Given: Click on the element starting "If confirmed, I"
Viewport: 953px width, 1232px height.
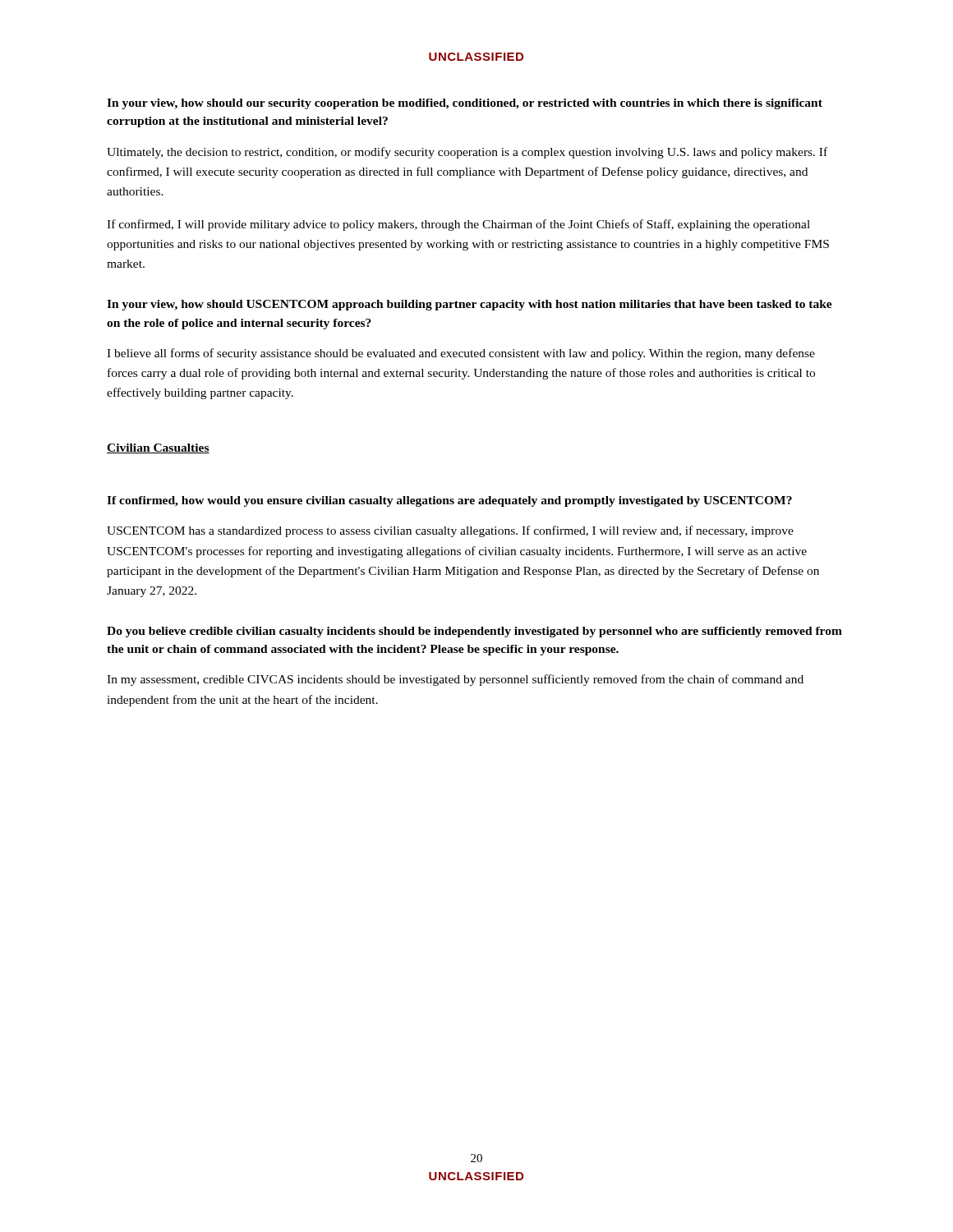Looking at the screenshot, I should [x=468, y=244].
